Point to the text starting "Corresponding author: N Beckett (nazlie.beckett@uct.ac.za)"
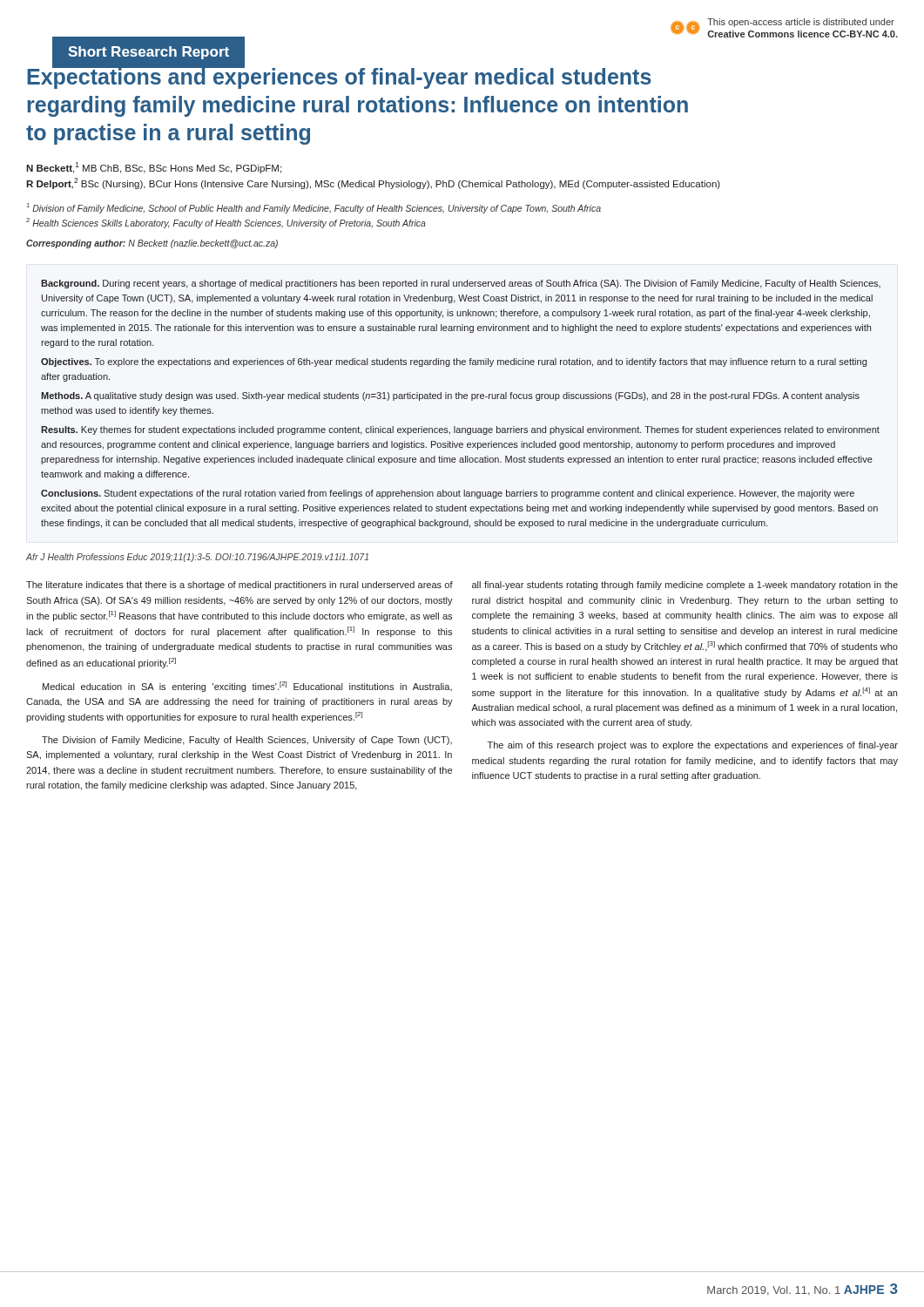 pyautogui.click(x=152, y=243)
